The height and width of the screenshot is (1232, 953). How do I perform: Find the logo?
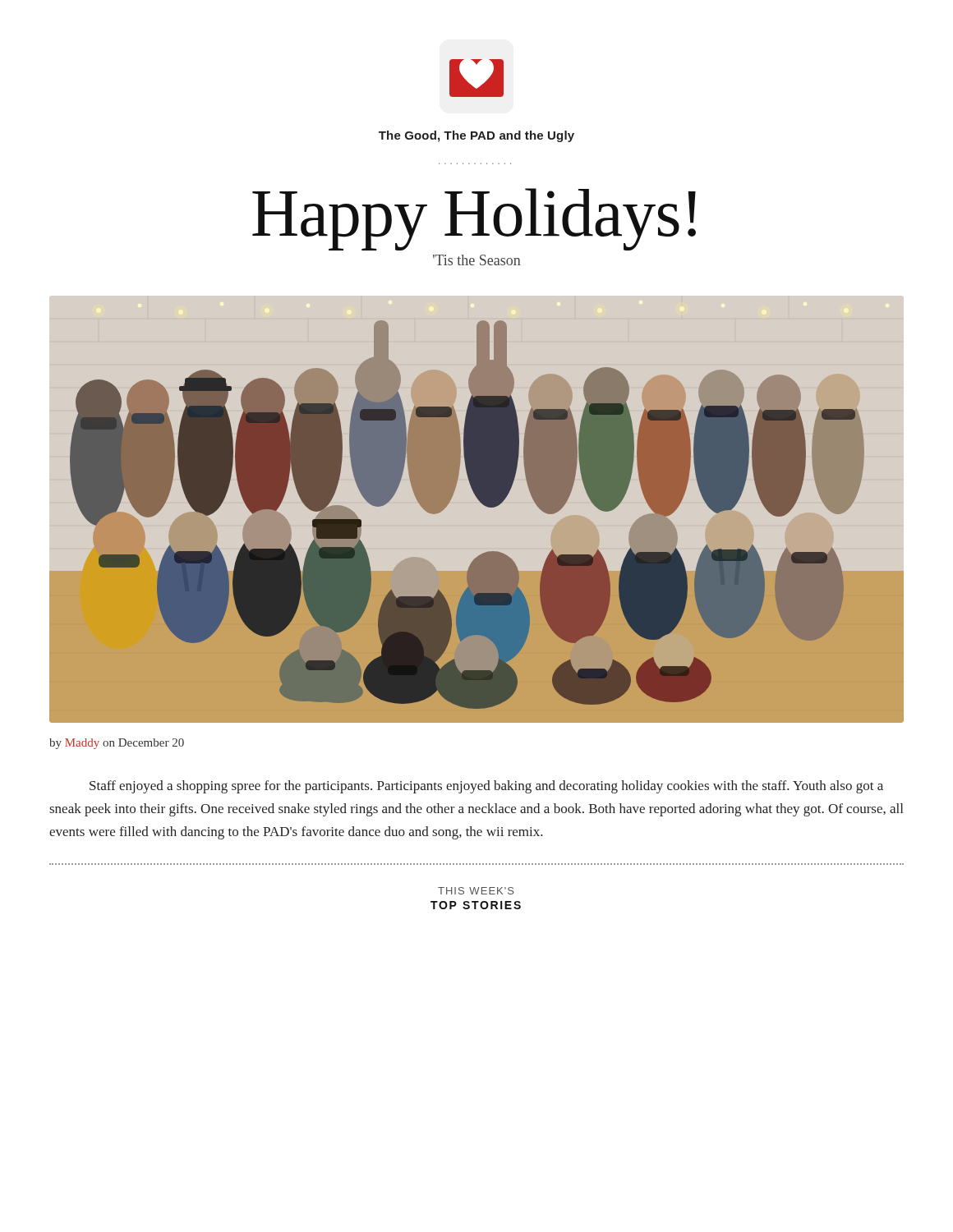[476, 58]
